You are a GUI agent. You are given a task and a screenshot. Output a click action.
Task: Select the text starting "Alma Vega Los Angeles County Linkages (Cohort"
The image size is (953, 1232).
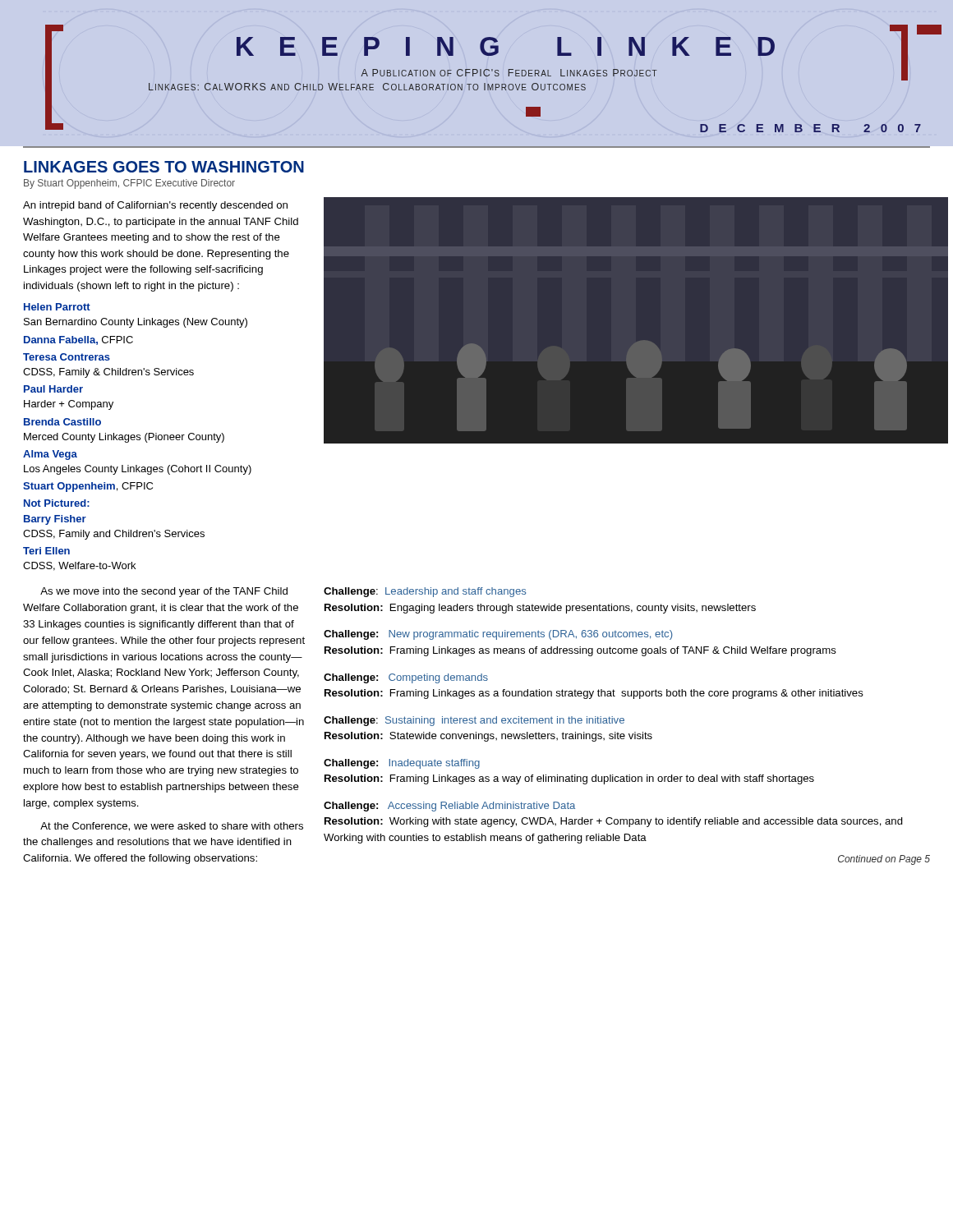pyautogui.click(x=137, y=461)
